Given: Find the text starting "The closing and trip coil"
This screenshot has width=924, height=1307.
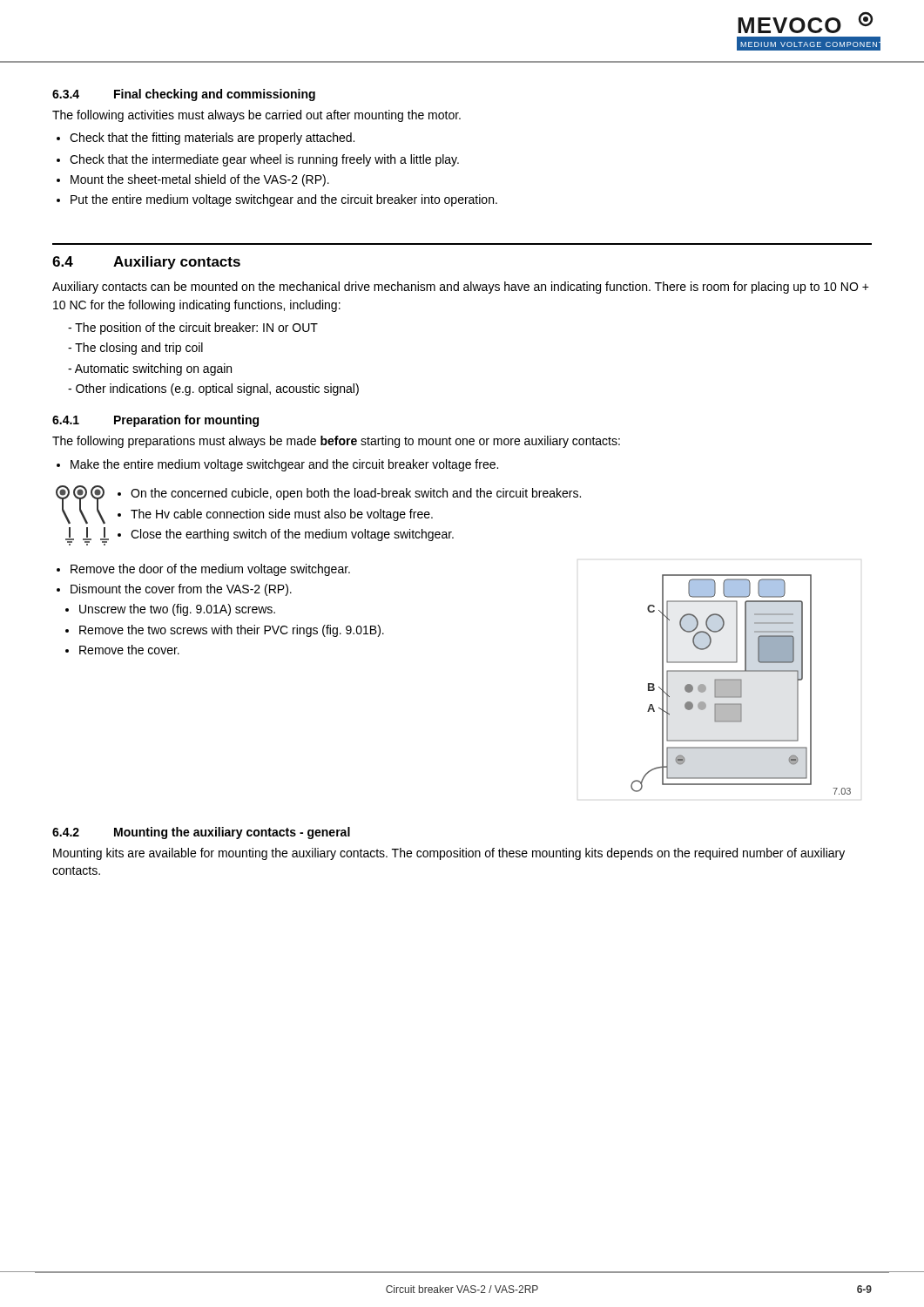Looking at the screenshot, I should pyautogui.click(x=135, y=349).
